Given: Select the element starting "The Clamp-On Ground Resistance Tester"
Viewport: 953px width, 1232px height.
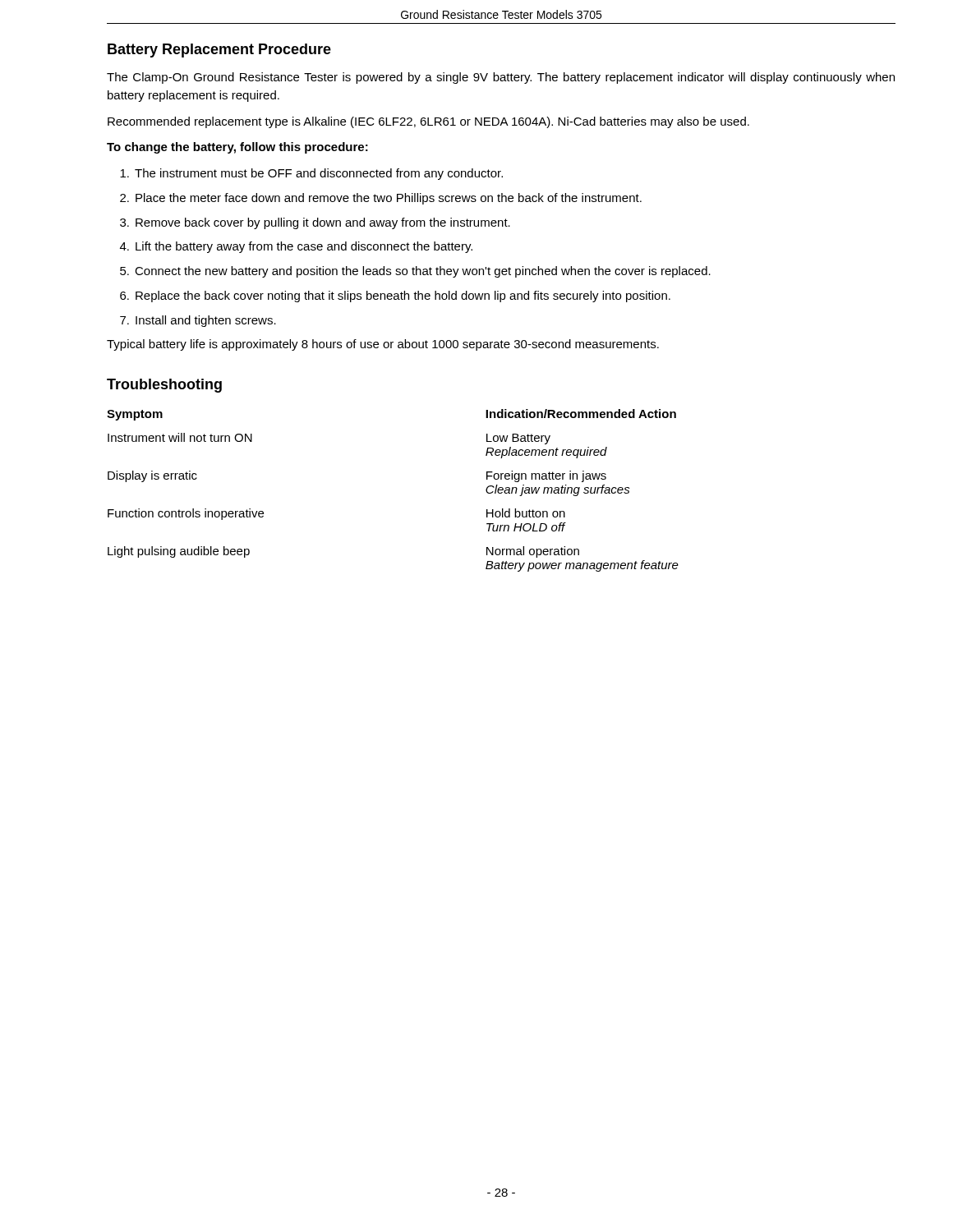Looking at the screenshot, I should coord(501,86).
